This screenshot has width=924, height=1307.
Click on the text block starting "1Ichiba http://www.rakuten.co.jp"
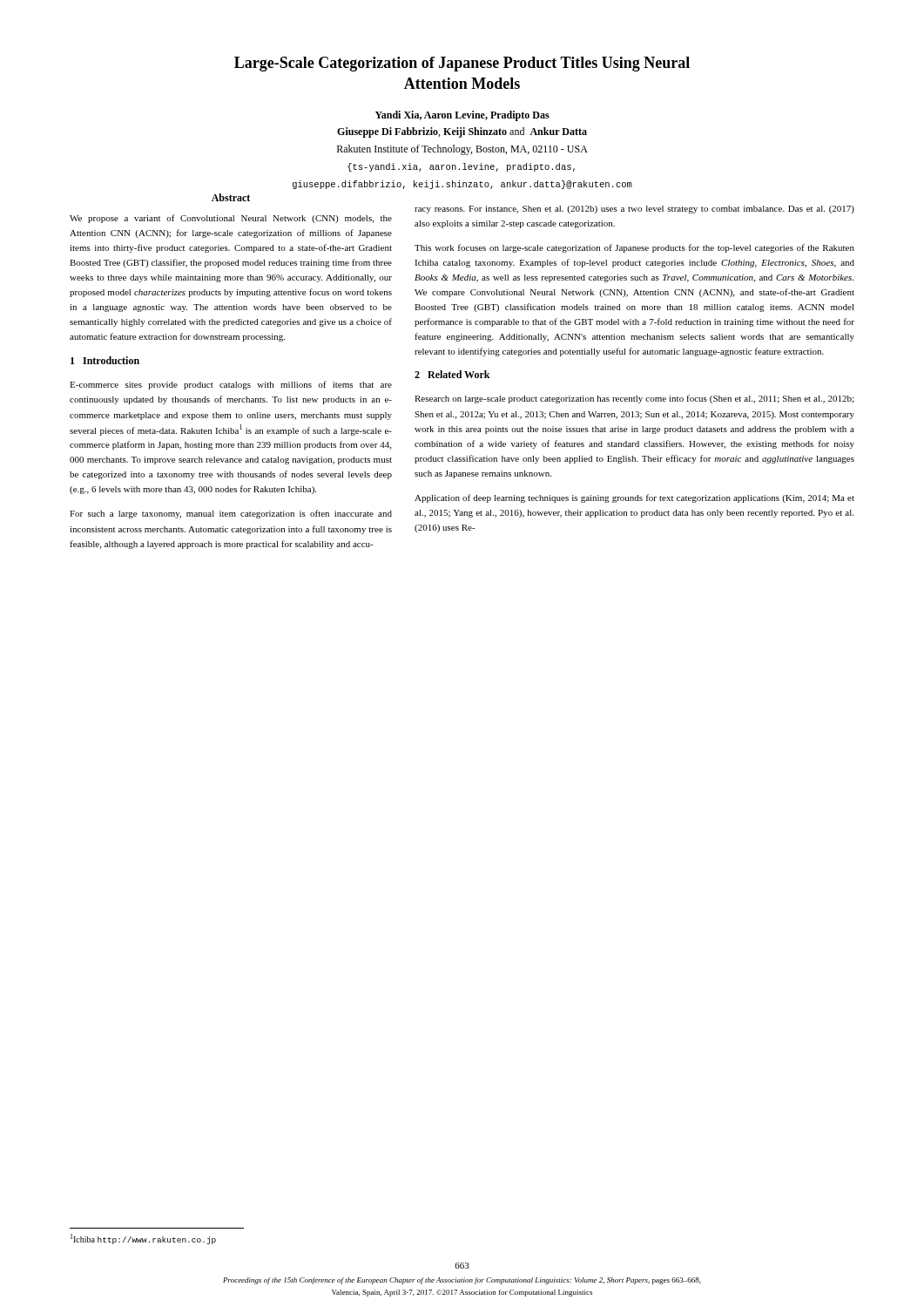point(143,1240)
